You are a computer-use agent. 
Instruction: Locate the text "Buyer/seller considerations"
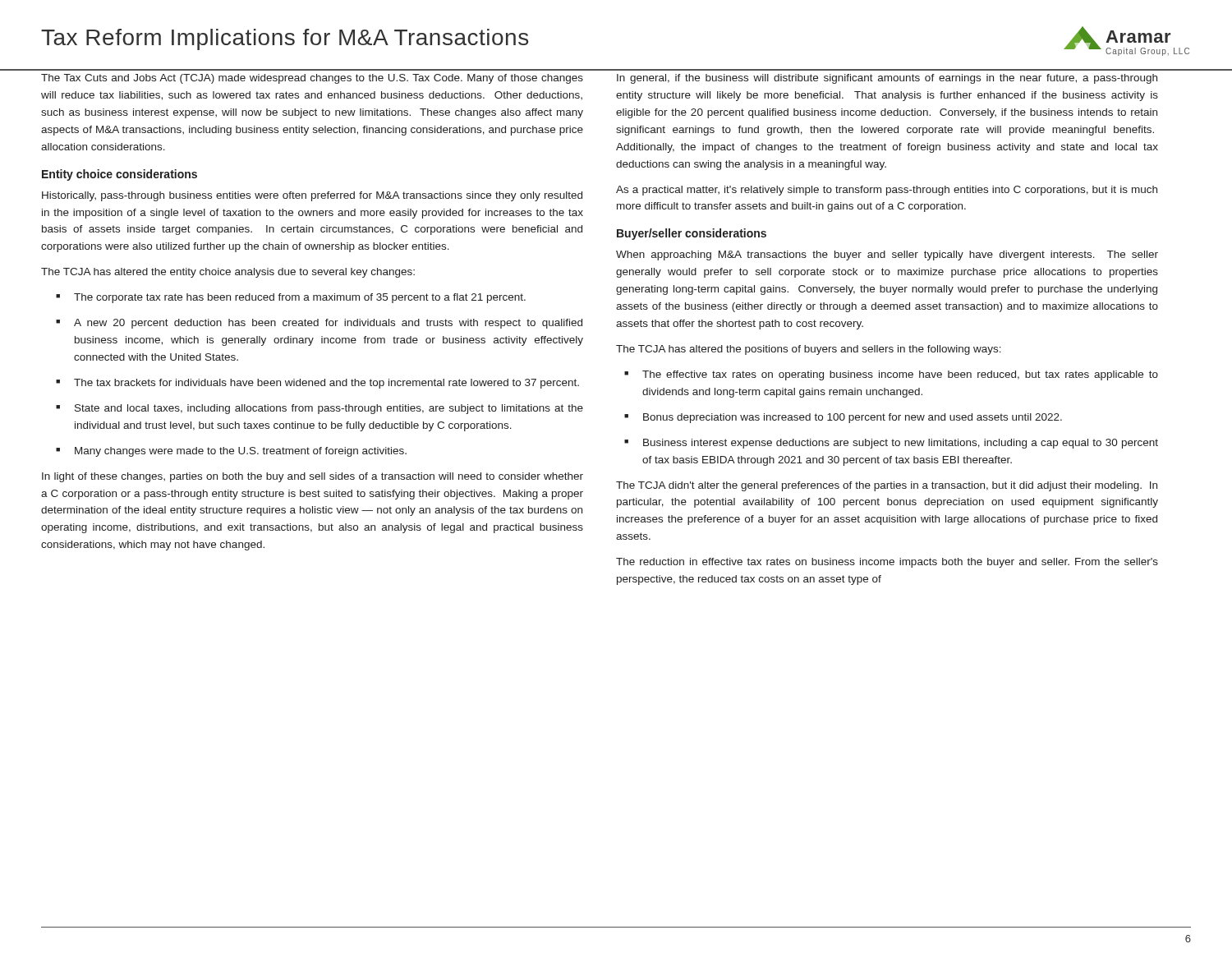click(x=691, y=234)
